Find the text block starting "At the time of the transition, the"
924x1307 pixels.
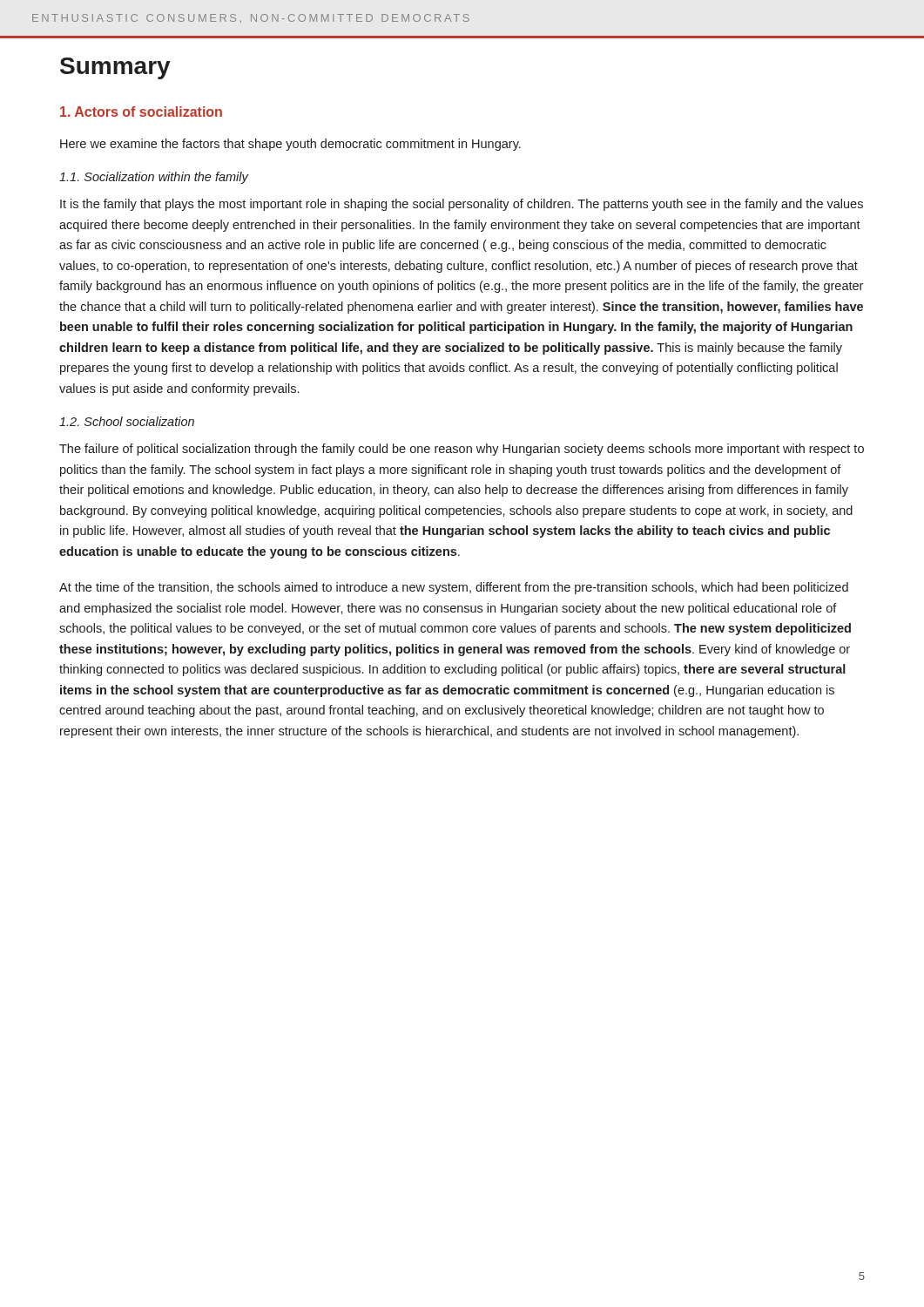point(455,659)
